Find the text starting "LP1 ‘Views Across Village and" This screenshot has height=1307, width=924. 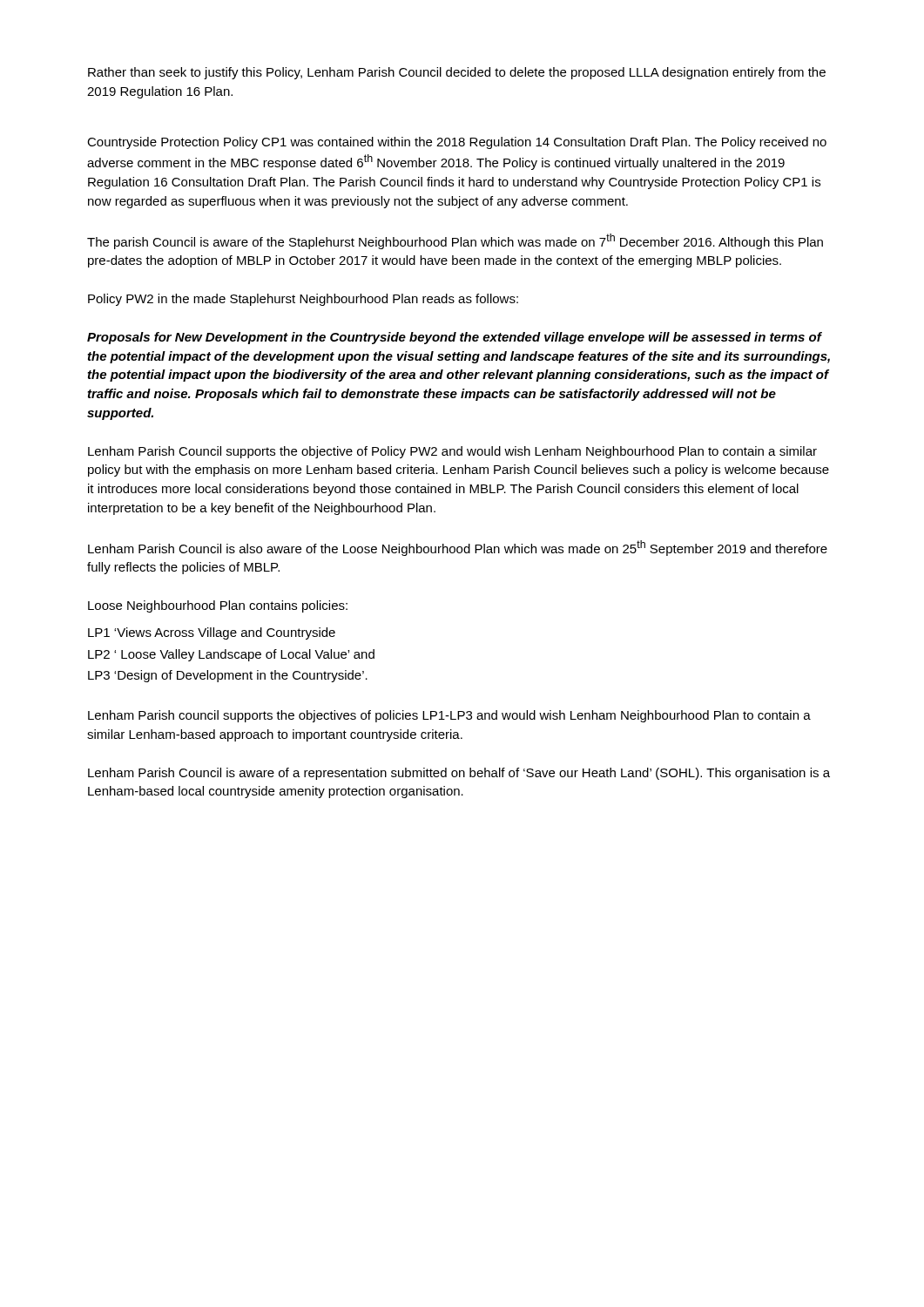[211, 632]
